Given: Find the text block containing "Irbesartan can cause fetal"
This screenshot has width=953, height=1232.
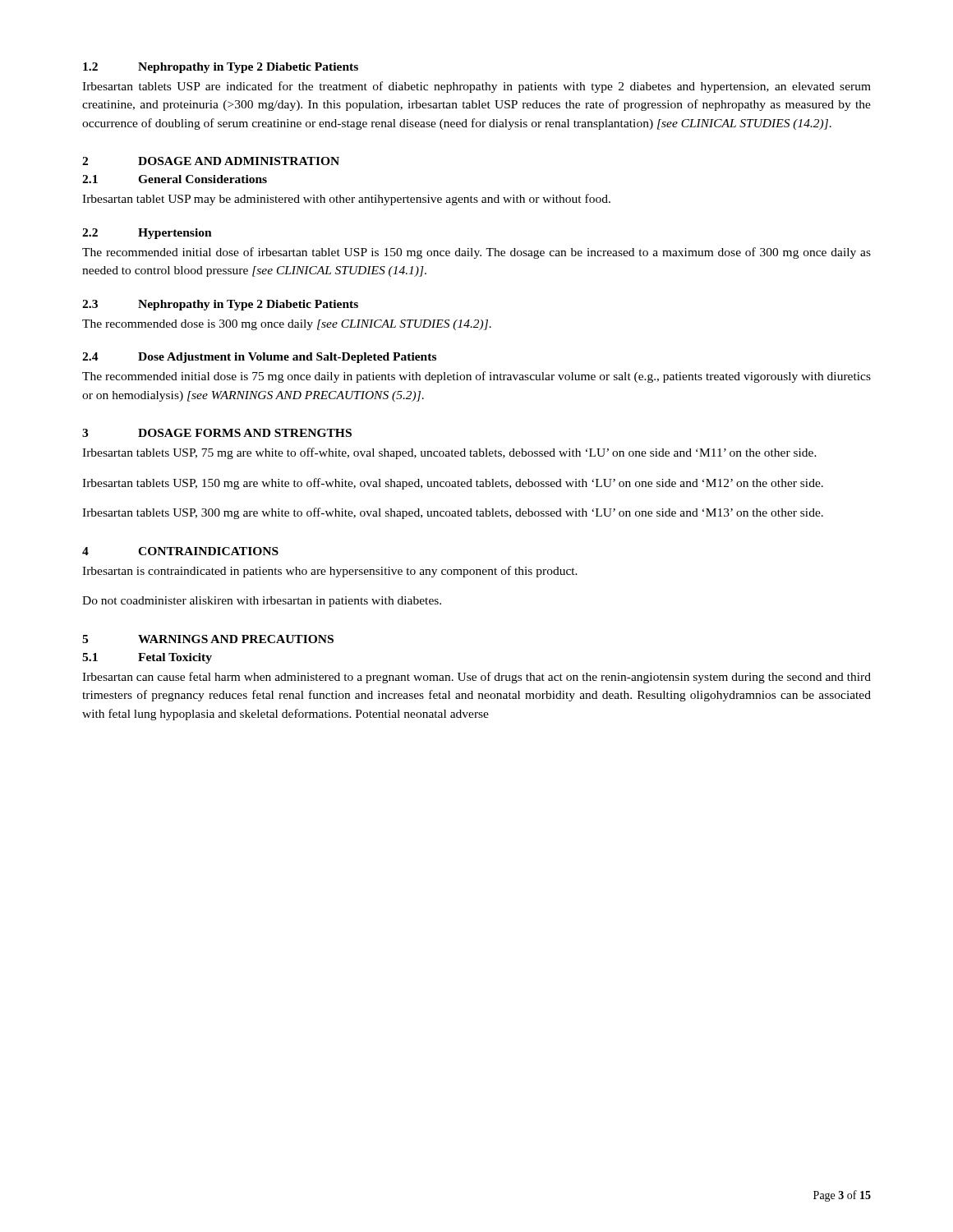Looking at the screenshot, I should point(476,694).
